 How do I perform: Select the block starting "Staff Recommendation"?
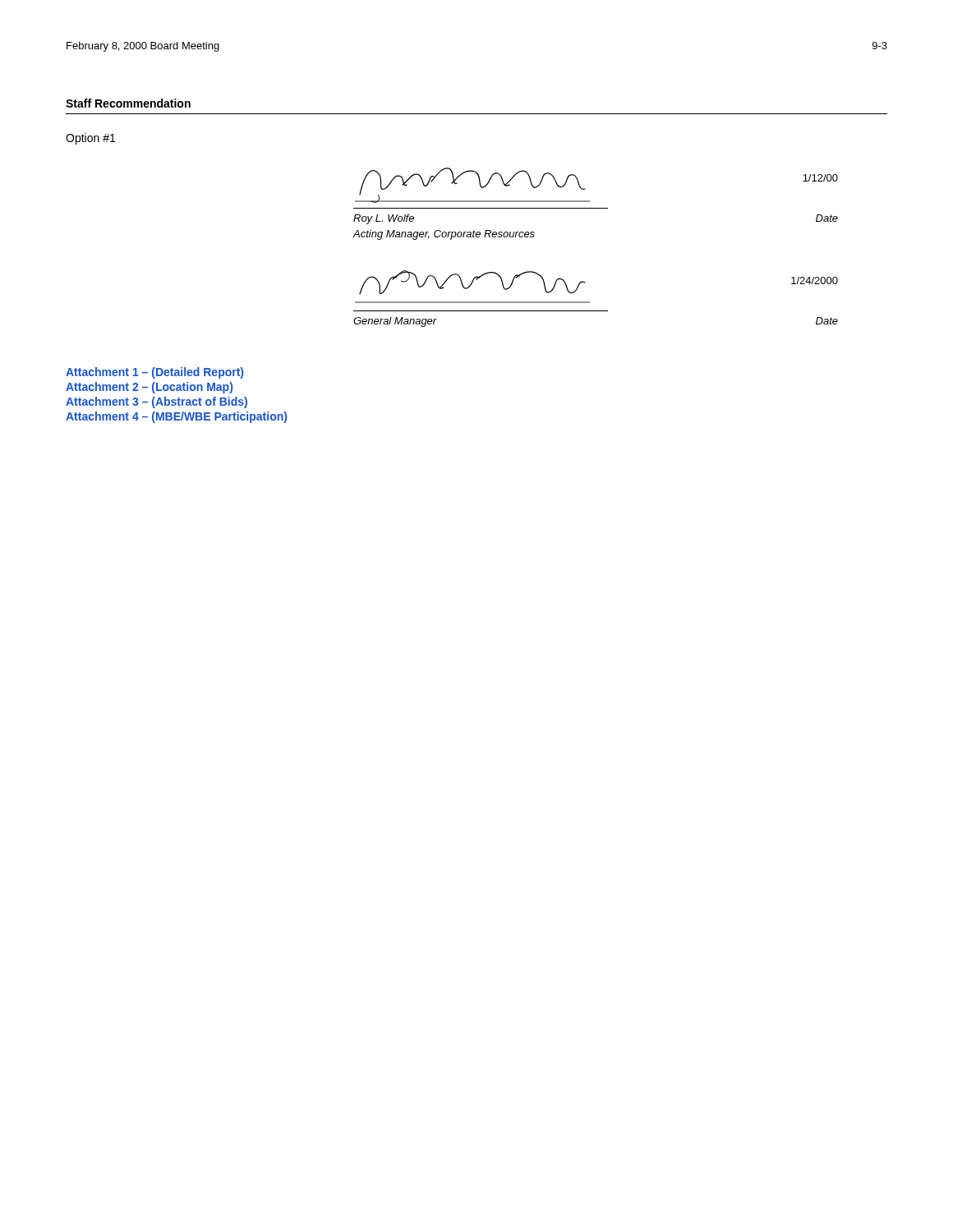[x=128, y=103]
